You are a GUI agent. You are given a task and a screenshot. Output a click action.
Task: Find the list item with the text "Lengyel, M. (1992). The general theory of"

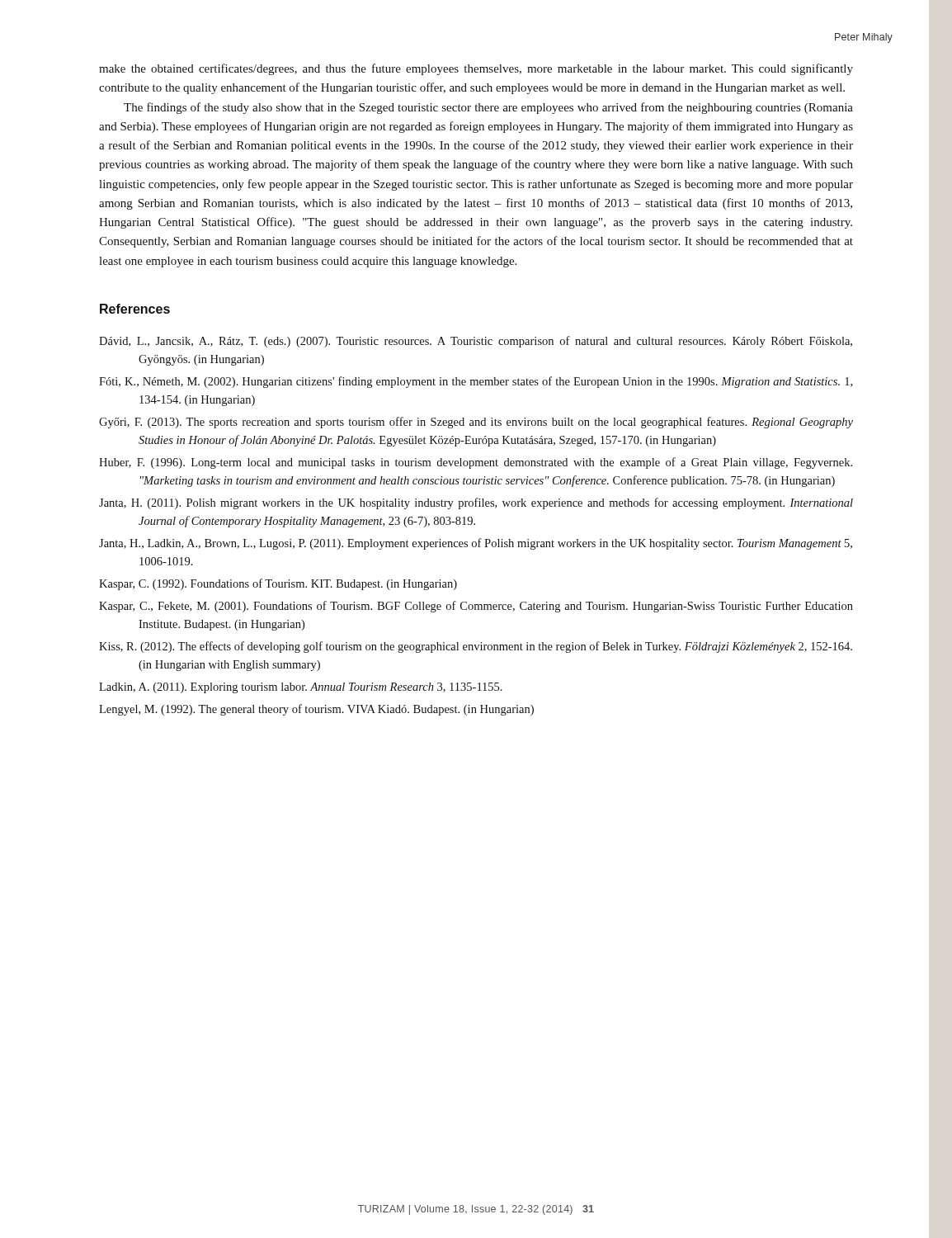click(317, 709)
